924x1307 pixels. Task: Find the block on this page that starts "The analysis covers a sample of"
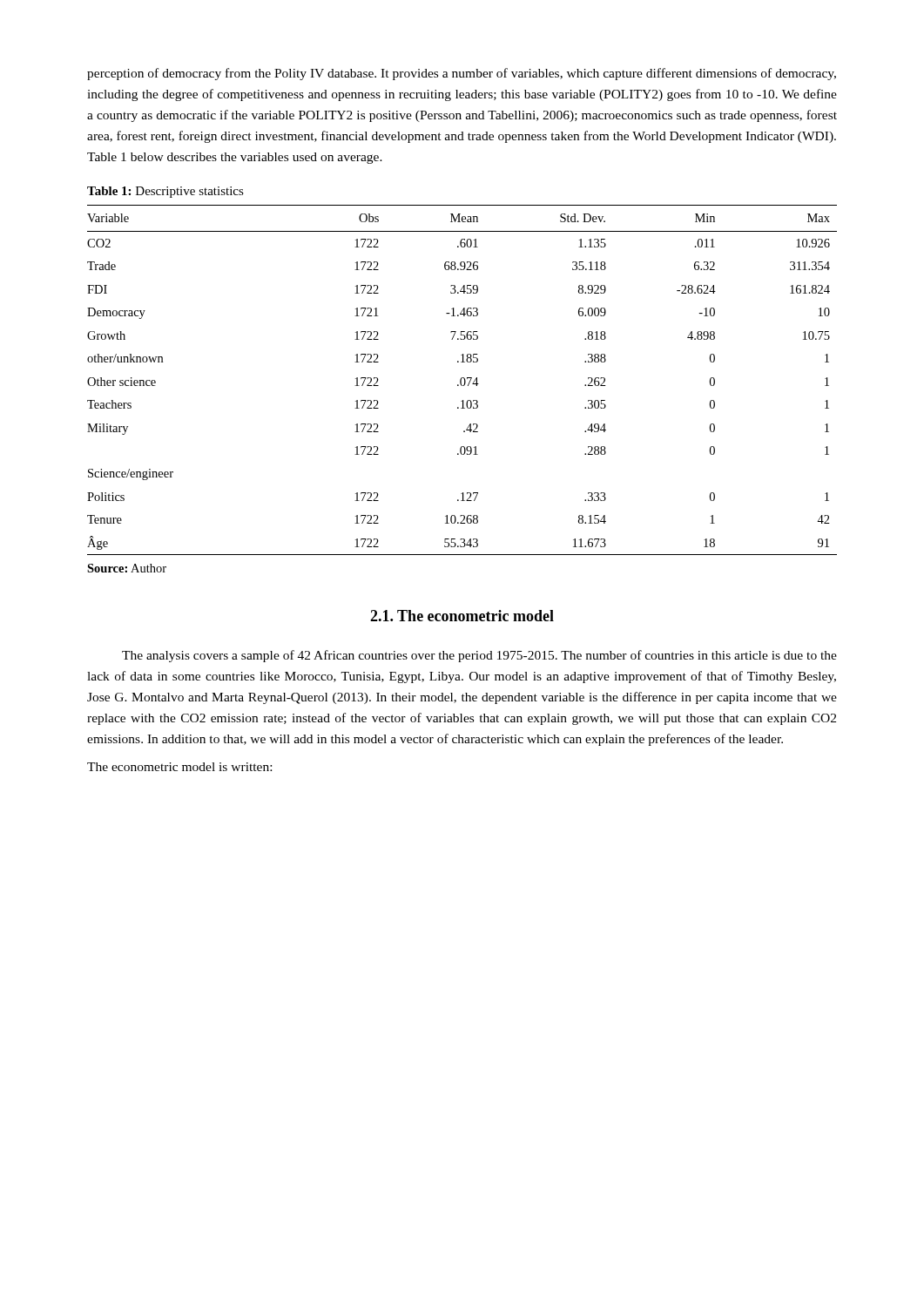coord(462,696)
